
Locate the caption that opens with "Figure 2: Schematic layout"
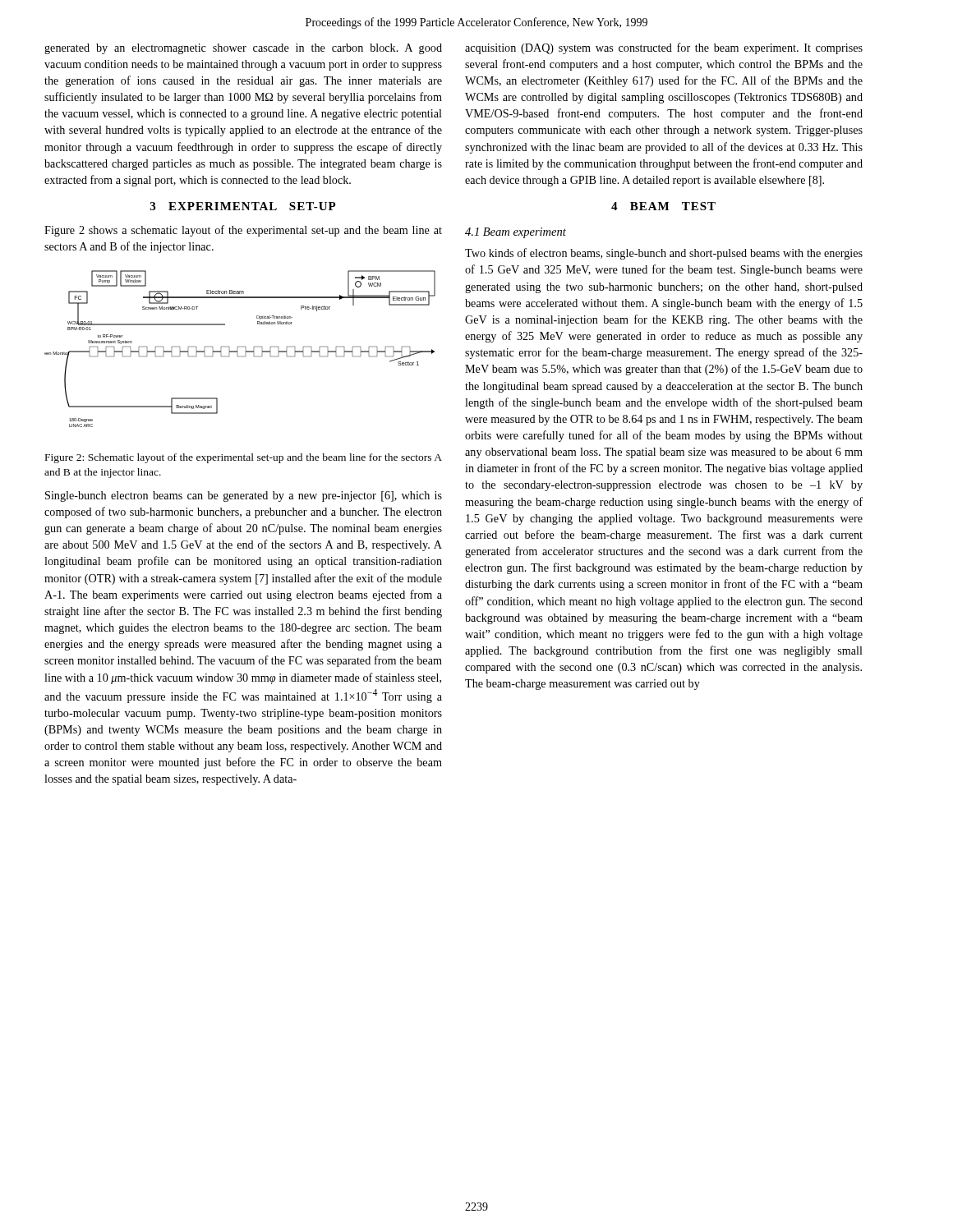243,464
